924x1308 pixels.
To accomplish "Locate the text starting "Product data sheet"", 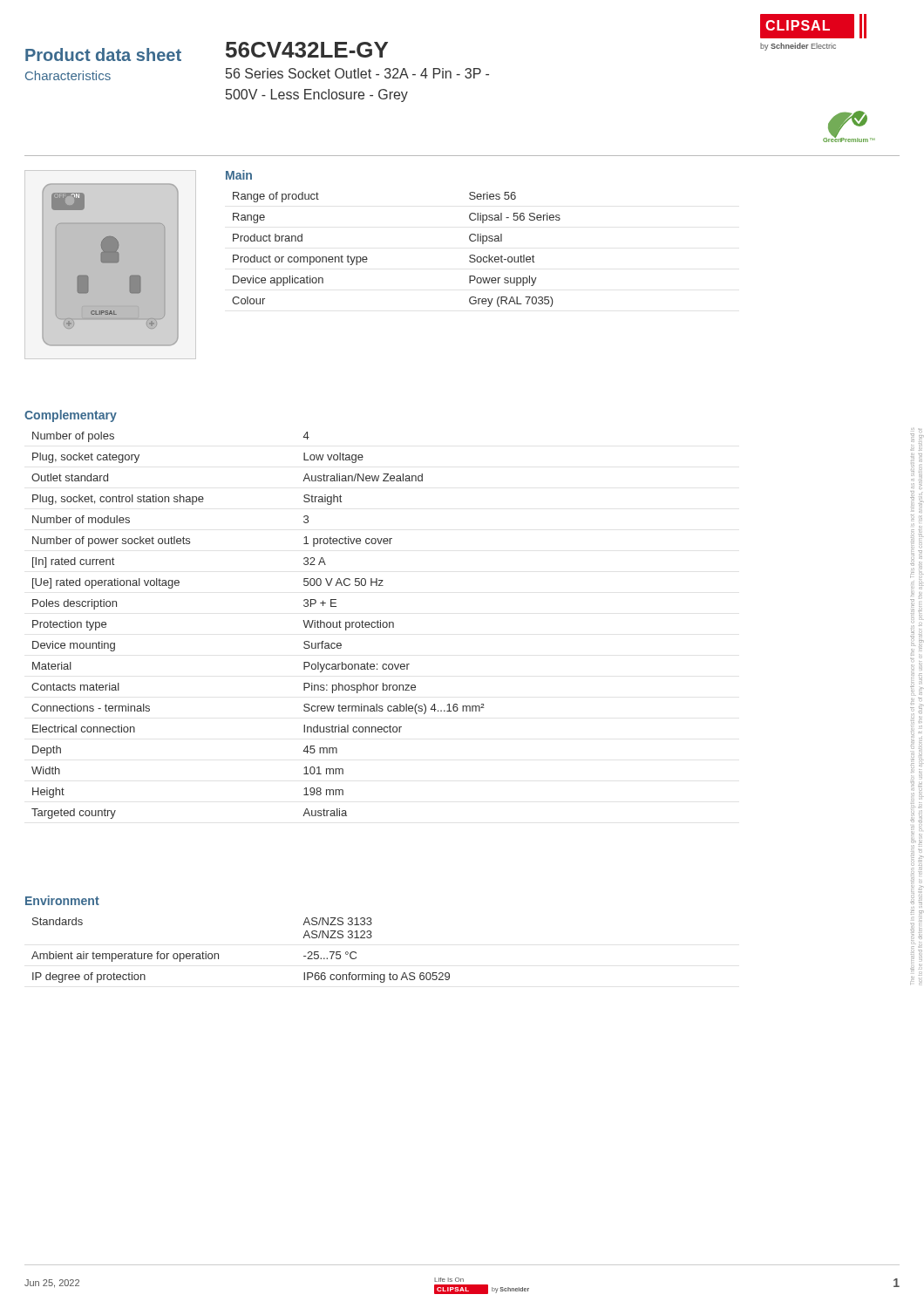I will coord(112,64).
